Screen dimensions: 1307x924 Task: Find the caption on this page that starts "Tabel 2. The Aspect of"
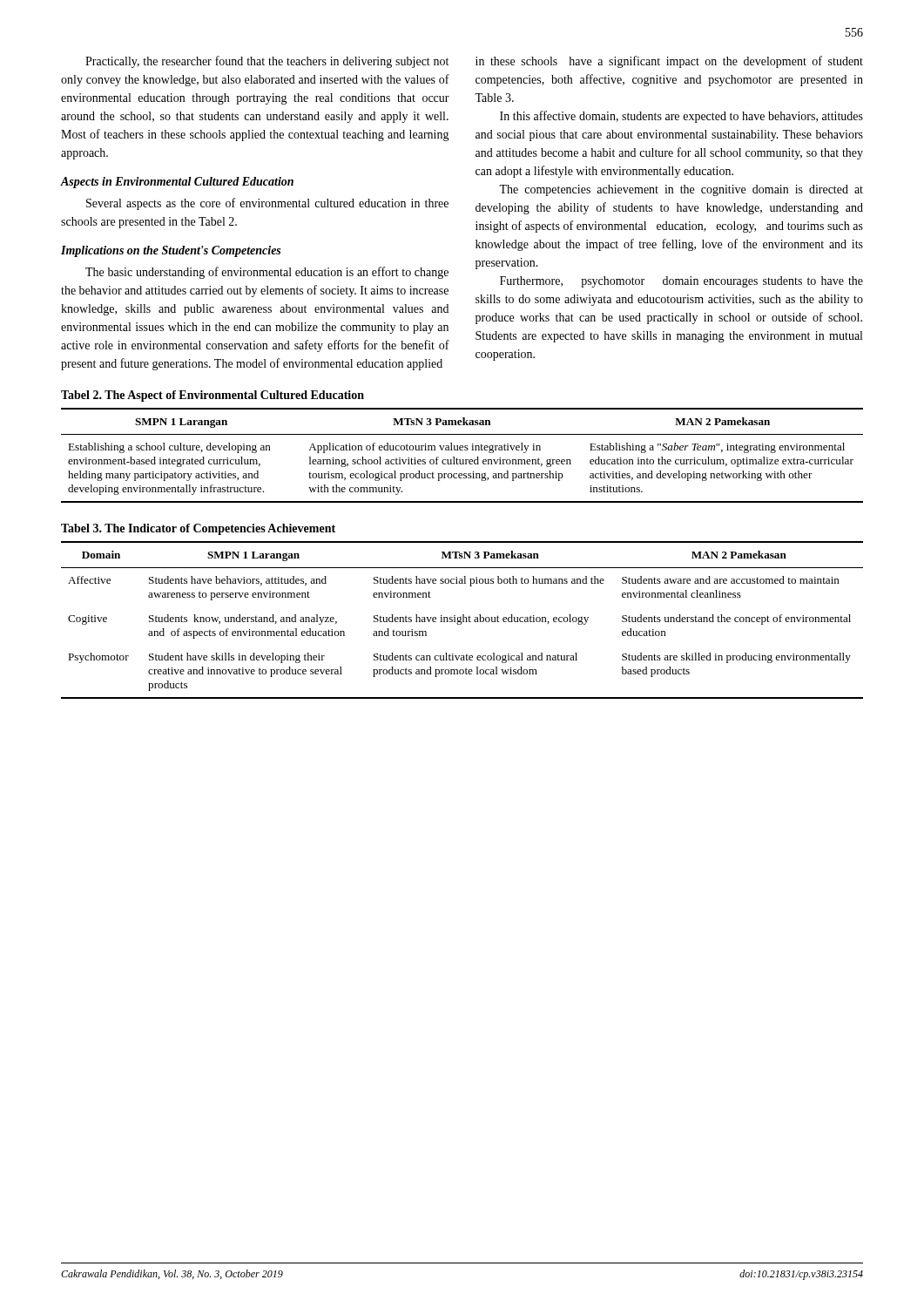pos(213,395)
